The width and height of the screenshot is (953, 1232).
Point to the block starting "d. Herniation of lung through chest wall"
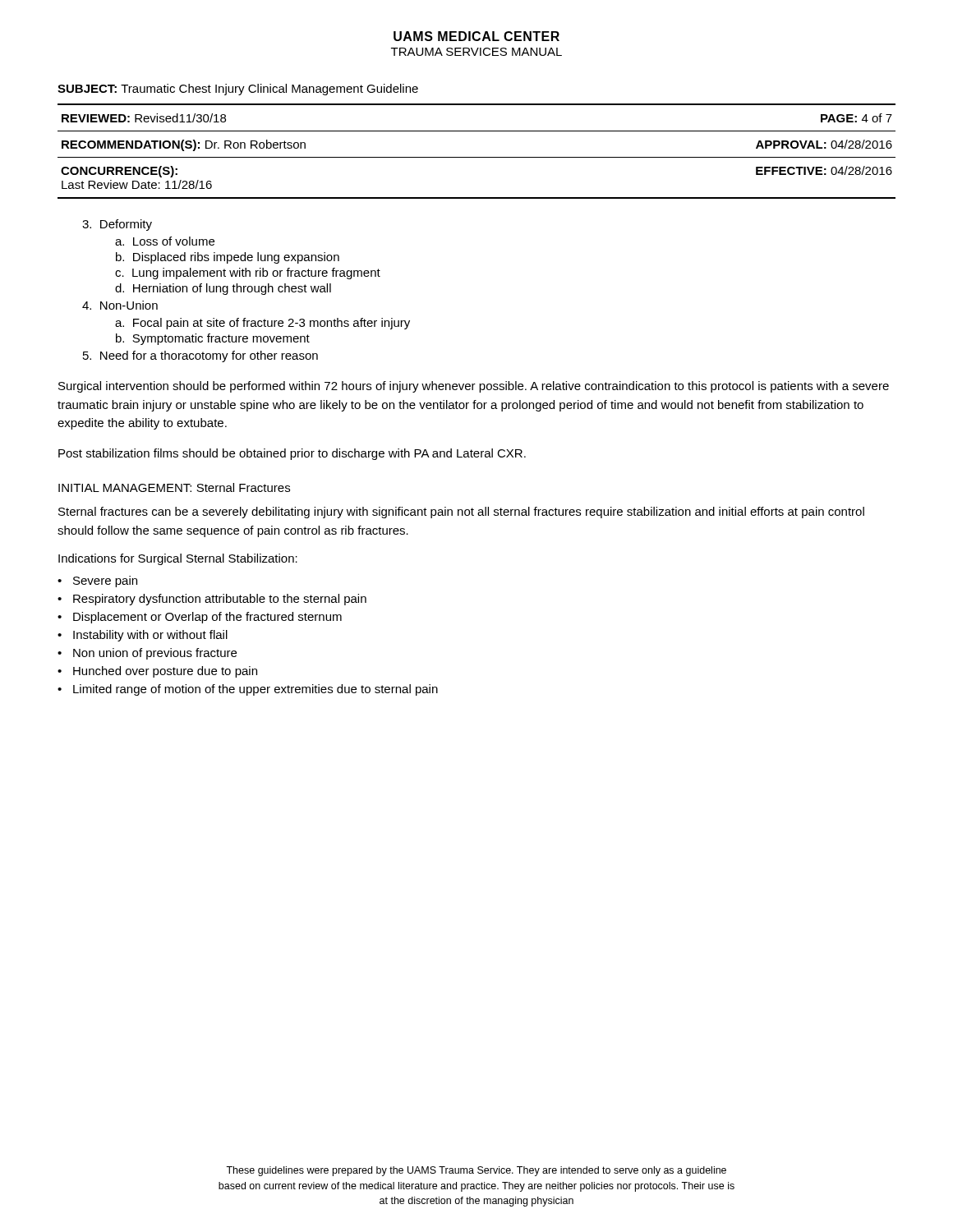coord(223,288)
